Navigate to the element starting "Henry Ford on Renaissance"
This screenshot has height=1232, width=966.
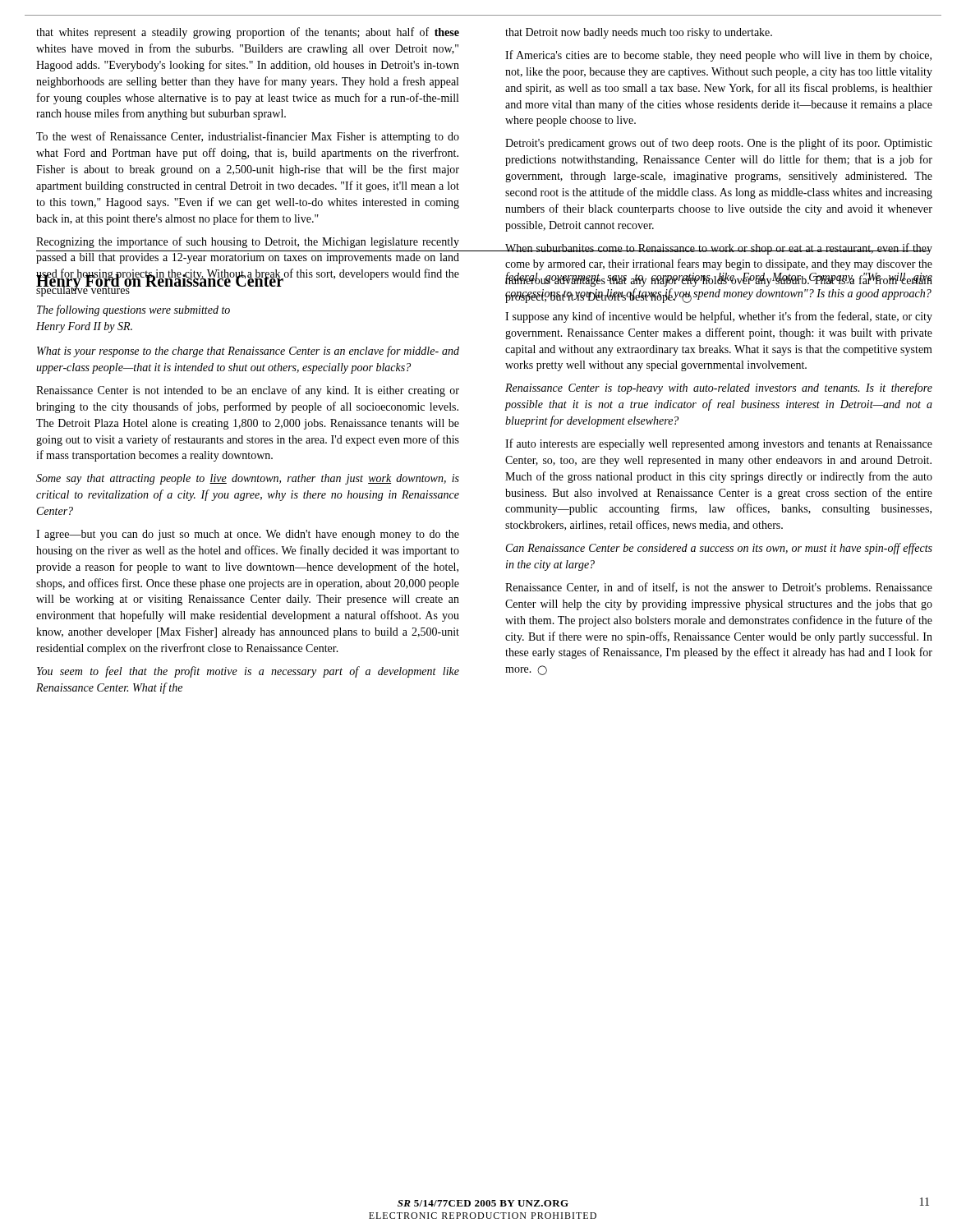pos(248,281)
